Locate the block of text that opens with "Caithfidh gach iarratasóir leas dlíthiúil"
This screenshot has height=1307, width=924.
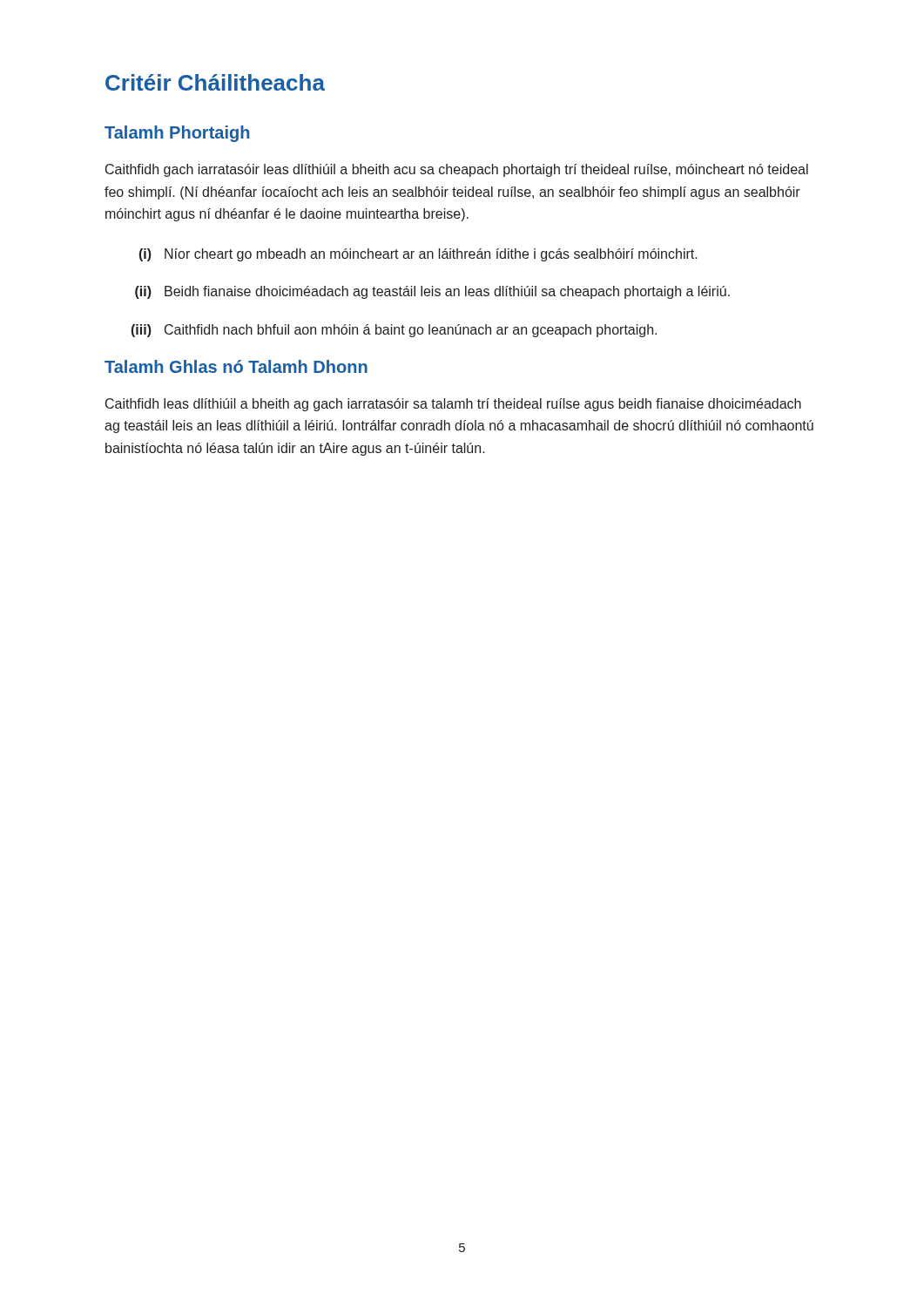(457, 192)
